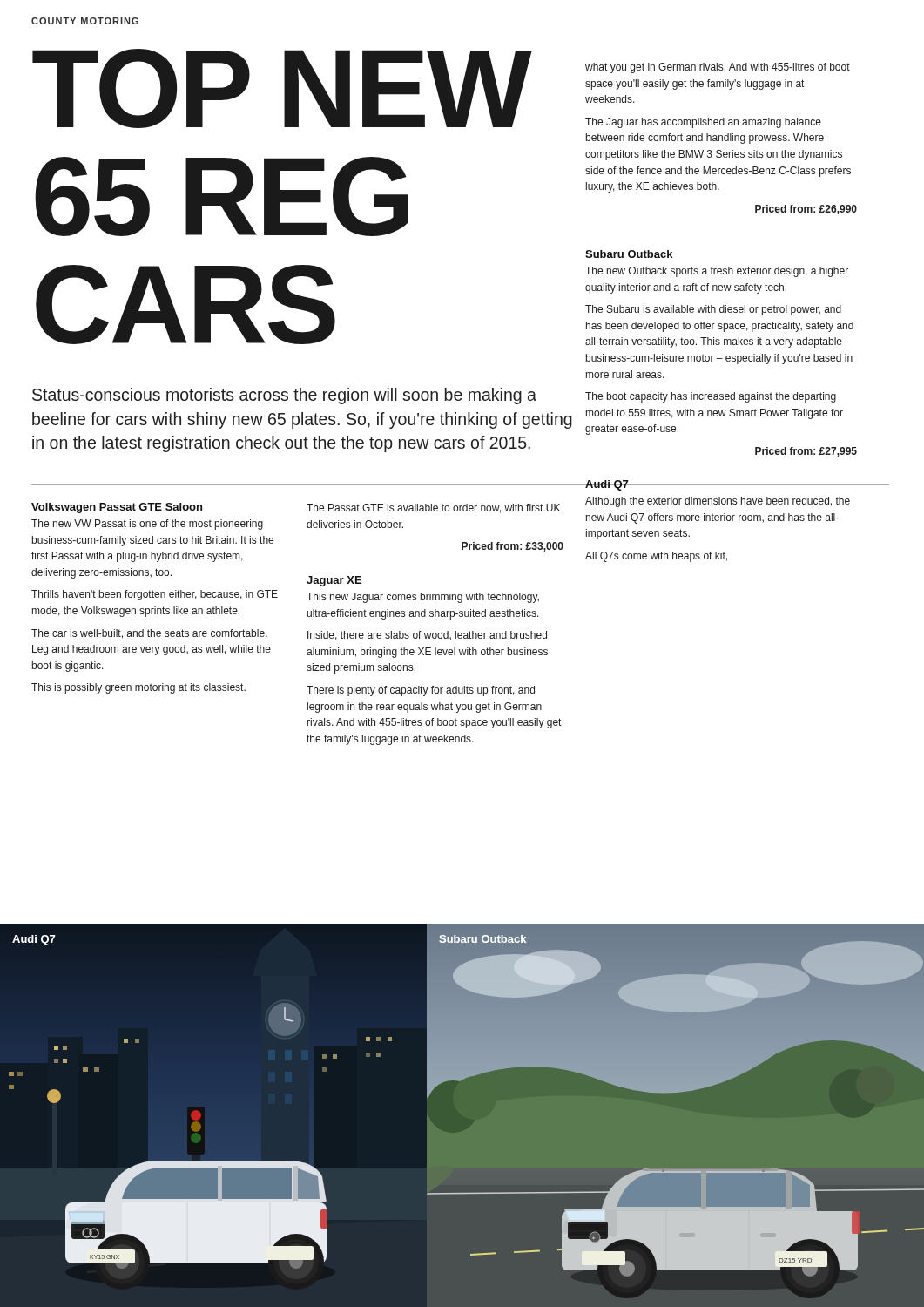This screenshot has width=924, height=1307.
Task: Point to "Audi Q7"
Action: point(607,484)
